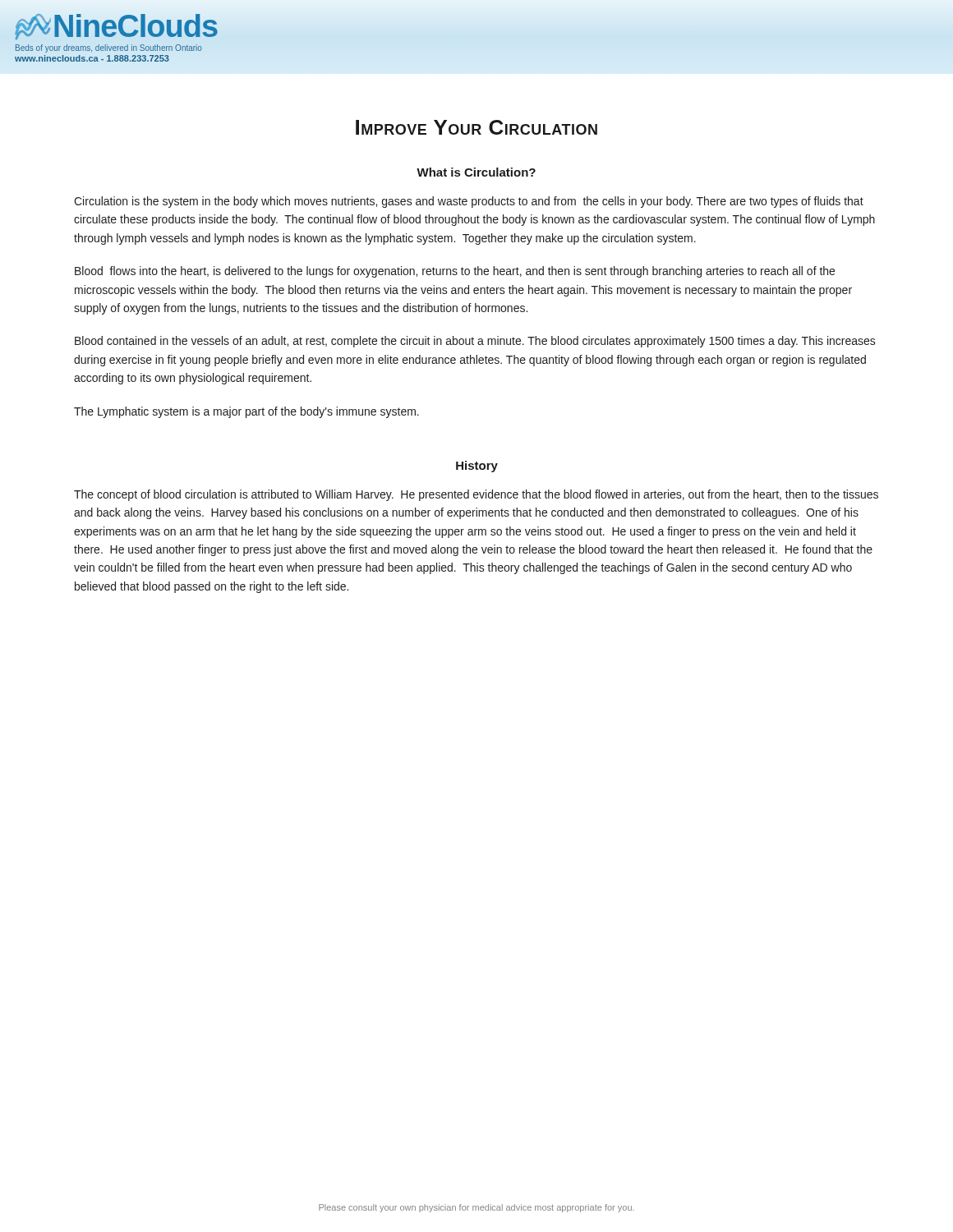Find the block starting "What is Circulation?"
This screenshot has height=1232, width=953.
(x=476, y=172)
